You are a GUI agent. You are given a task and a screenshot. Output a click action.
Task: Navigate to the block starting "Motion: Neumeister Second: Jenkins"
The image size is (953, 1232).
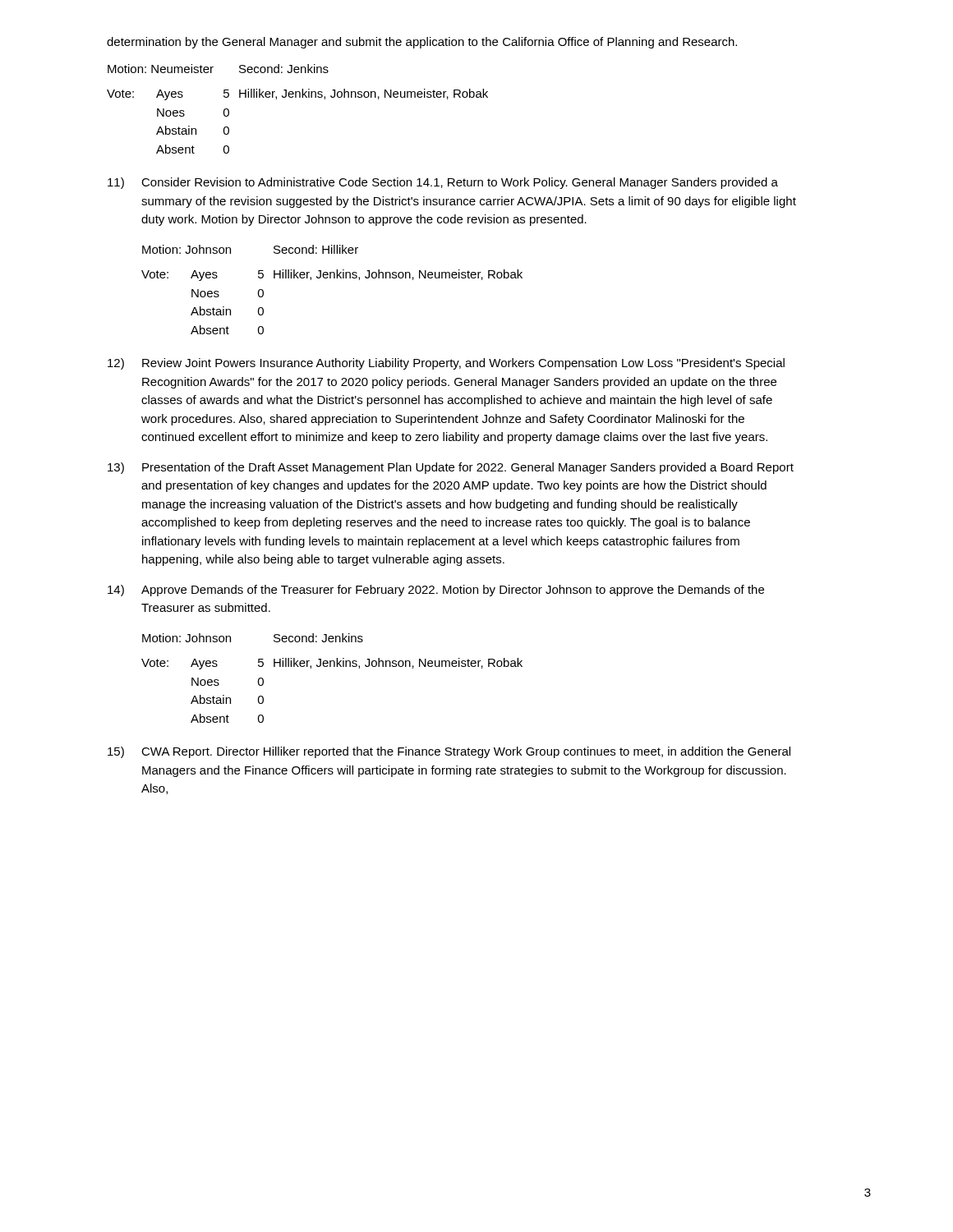click(x=163, y=69)
